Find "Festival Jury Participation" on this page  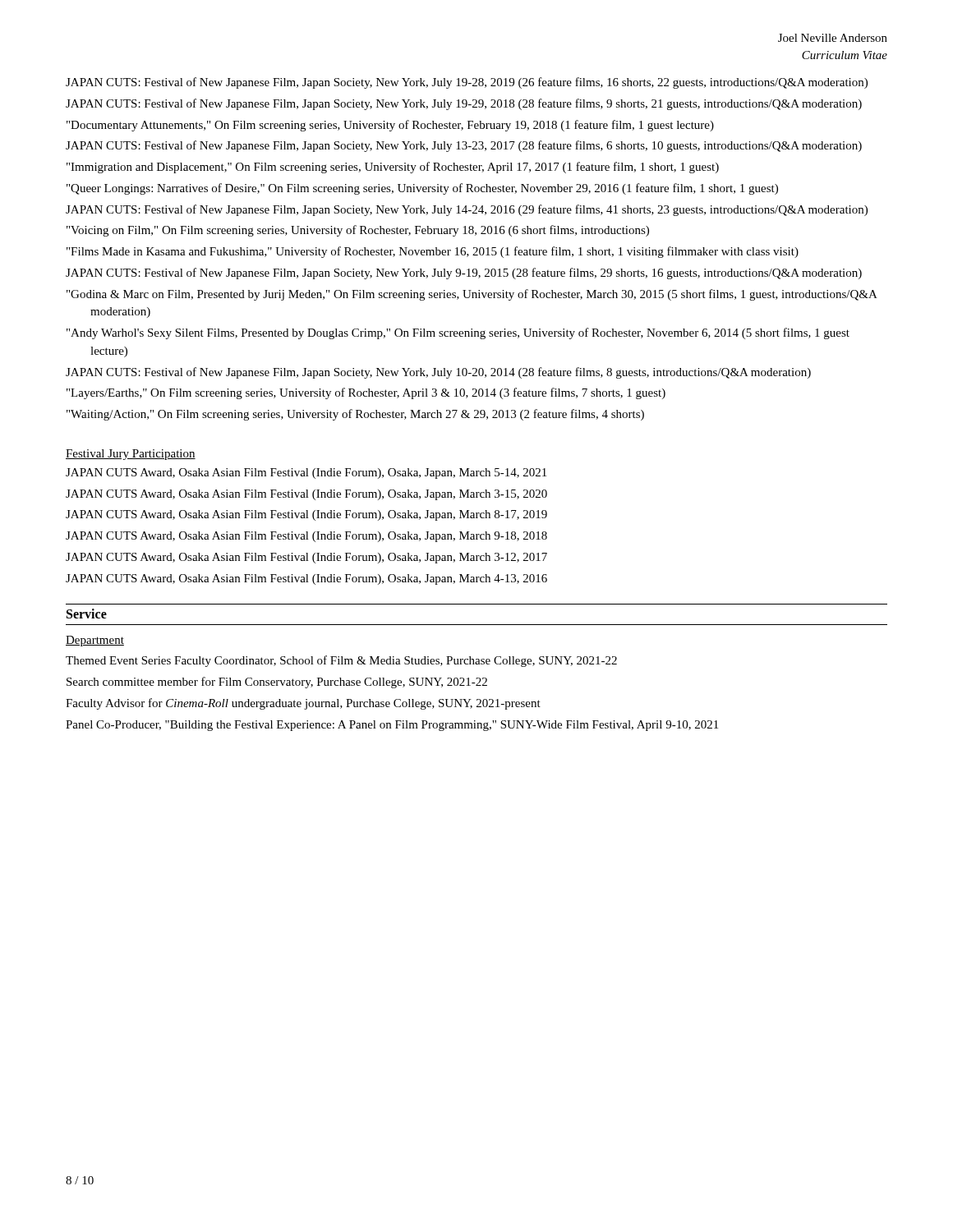[x=130, y=454]
